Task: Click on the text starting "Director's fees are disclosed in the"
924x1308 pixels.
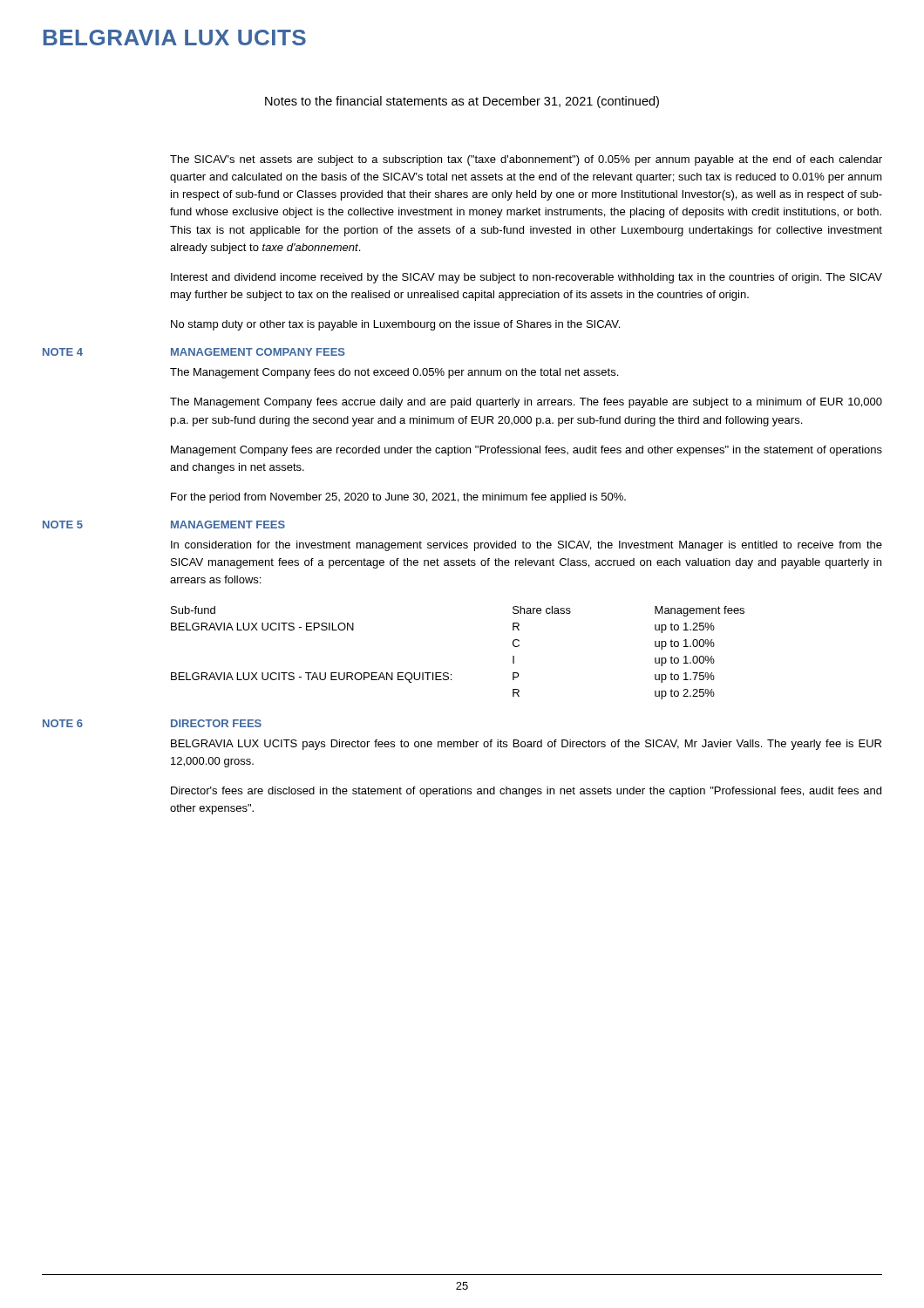Action: coord(526,799)
